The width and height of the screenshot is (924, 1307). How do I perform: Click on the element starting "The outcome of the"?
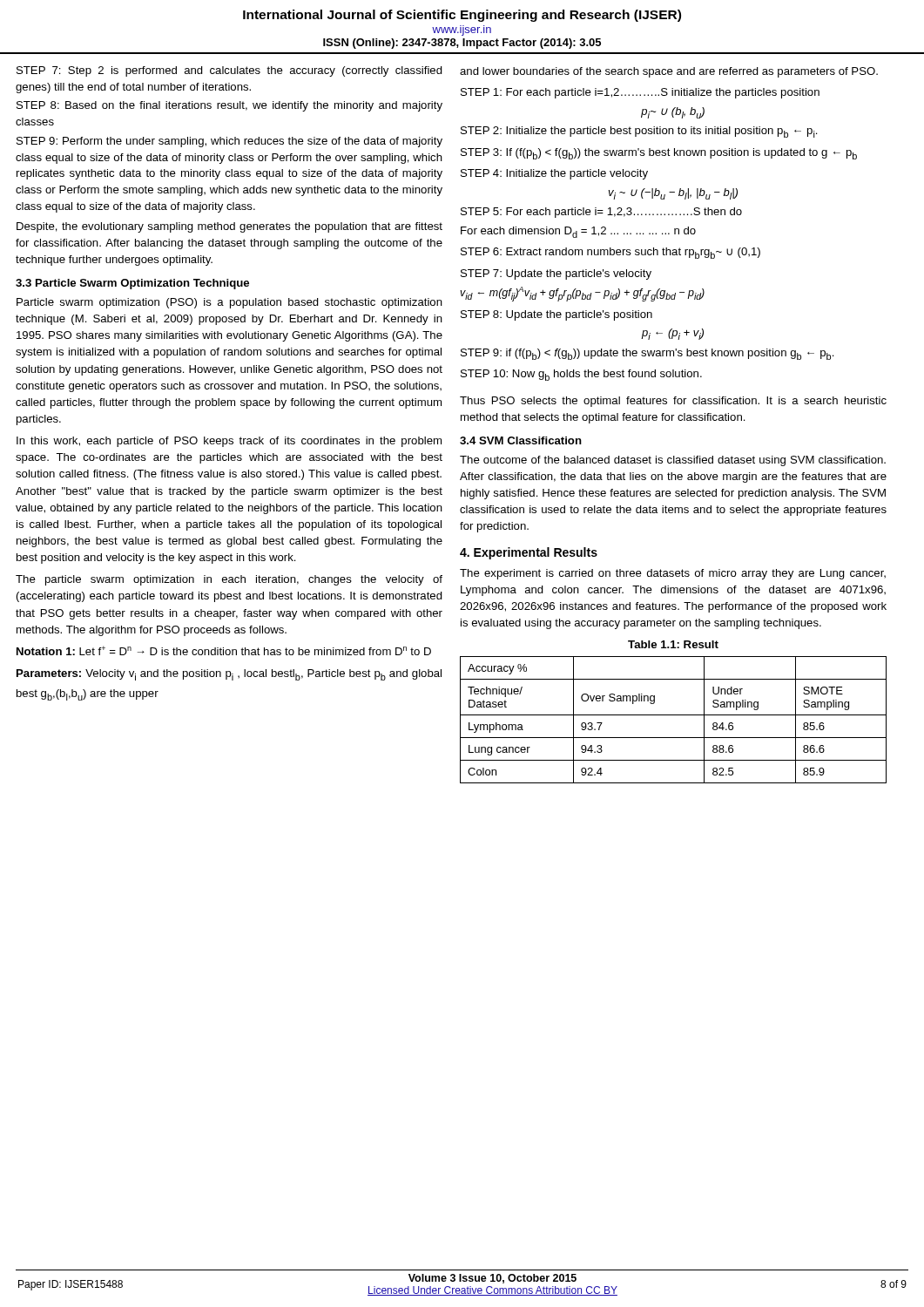[x=673, y=493]
